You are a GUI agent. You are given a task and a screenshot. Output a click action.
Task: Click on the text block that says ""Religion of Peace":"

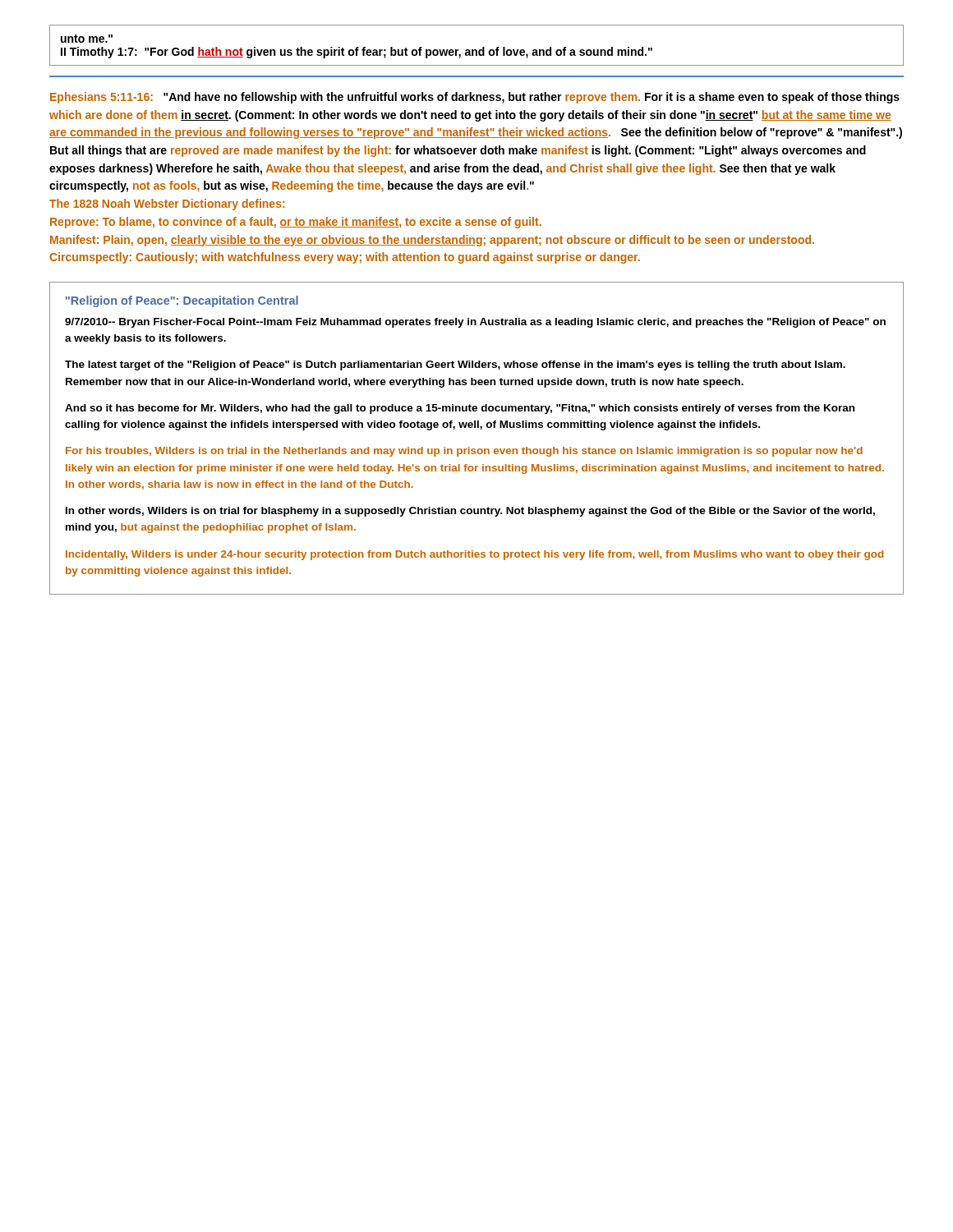pyautogui.click(x=476, y=437)
